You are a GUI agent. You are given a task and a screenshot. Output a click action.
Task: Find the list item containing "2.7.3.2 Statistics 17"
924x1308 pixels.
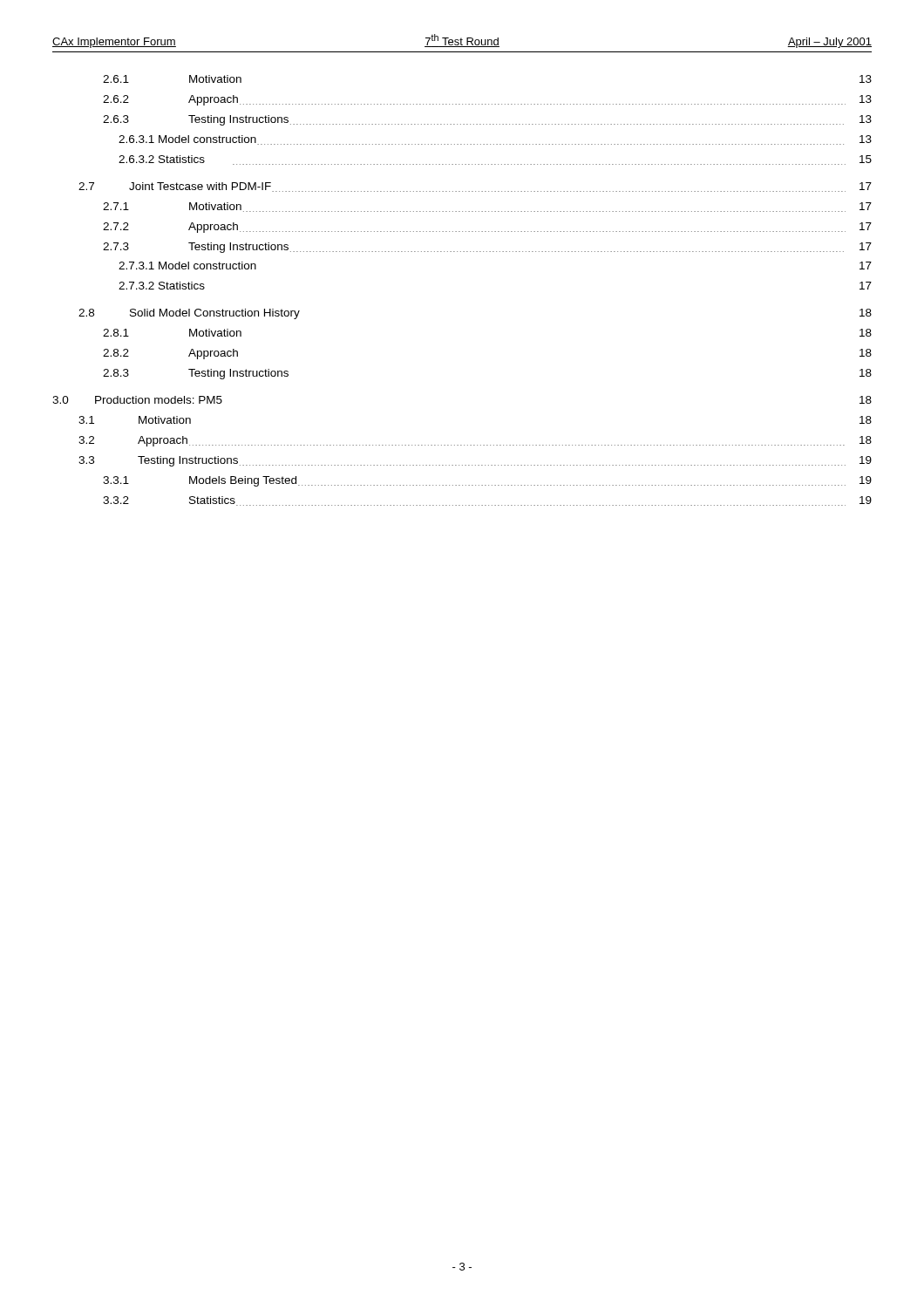pyautogui.click(x=168, y=286)
